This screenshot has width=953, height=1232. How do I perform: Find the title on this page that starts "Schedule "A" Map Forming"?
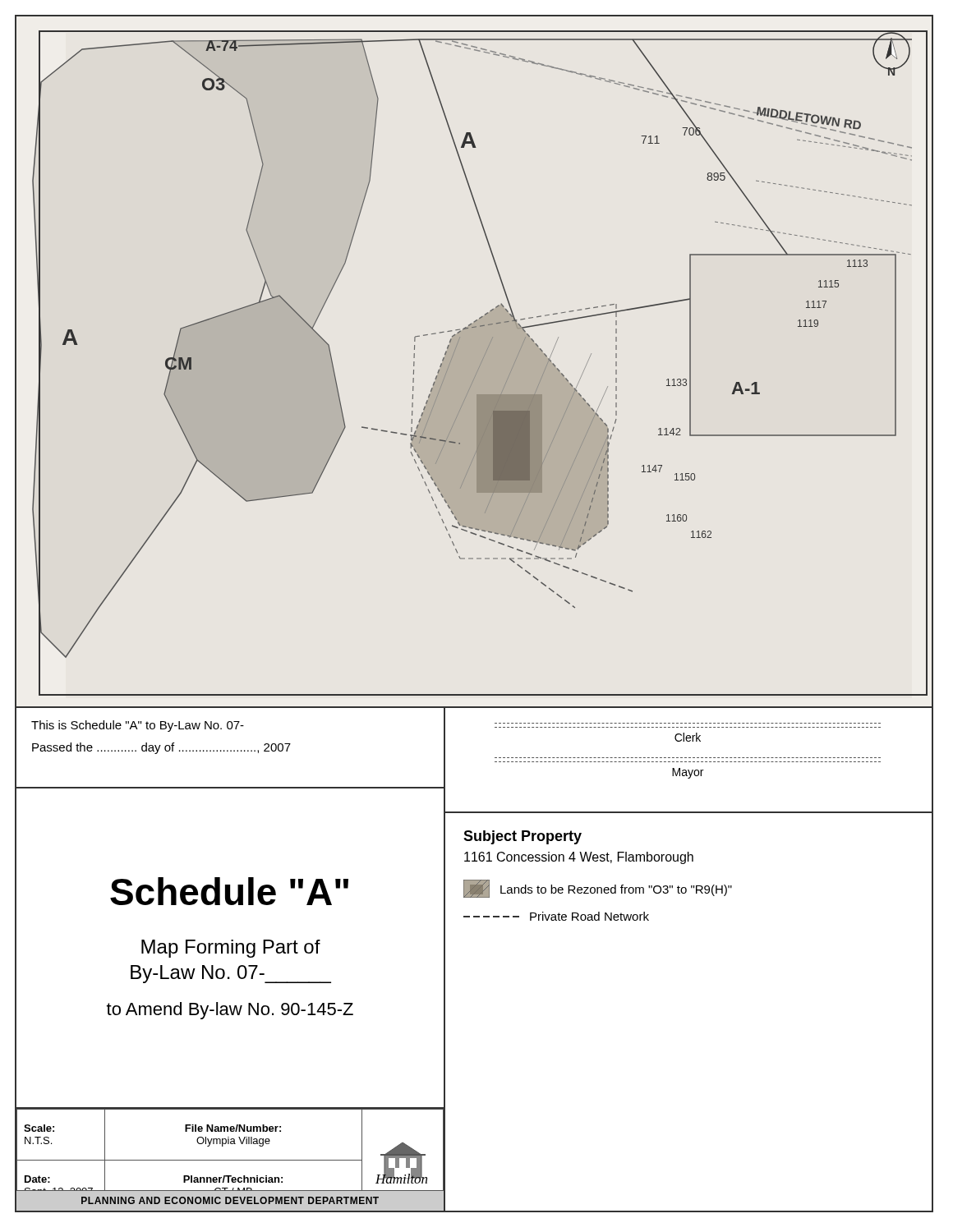point(230,945)
